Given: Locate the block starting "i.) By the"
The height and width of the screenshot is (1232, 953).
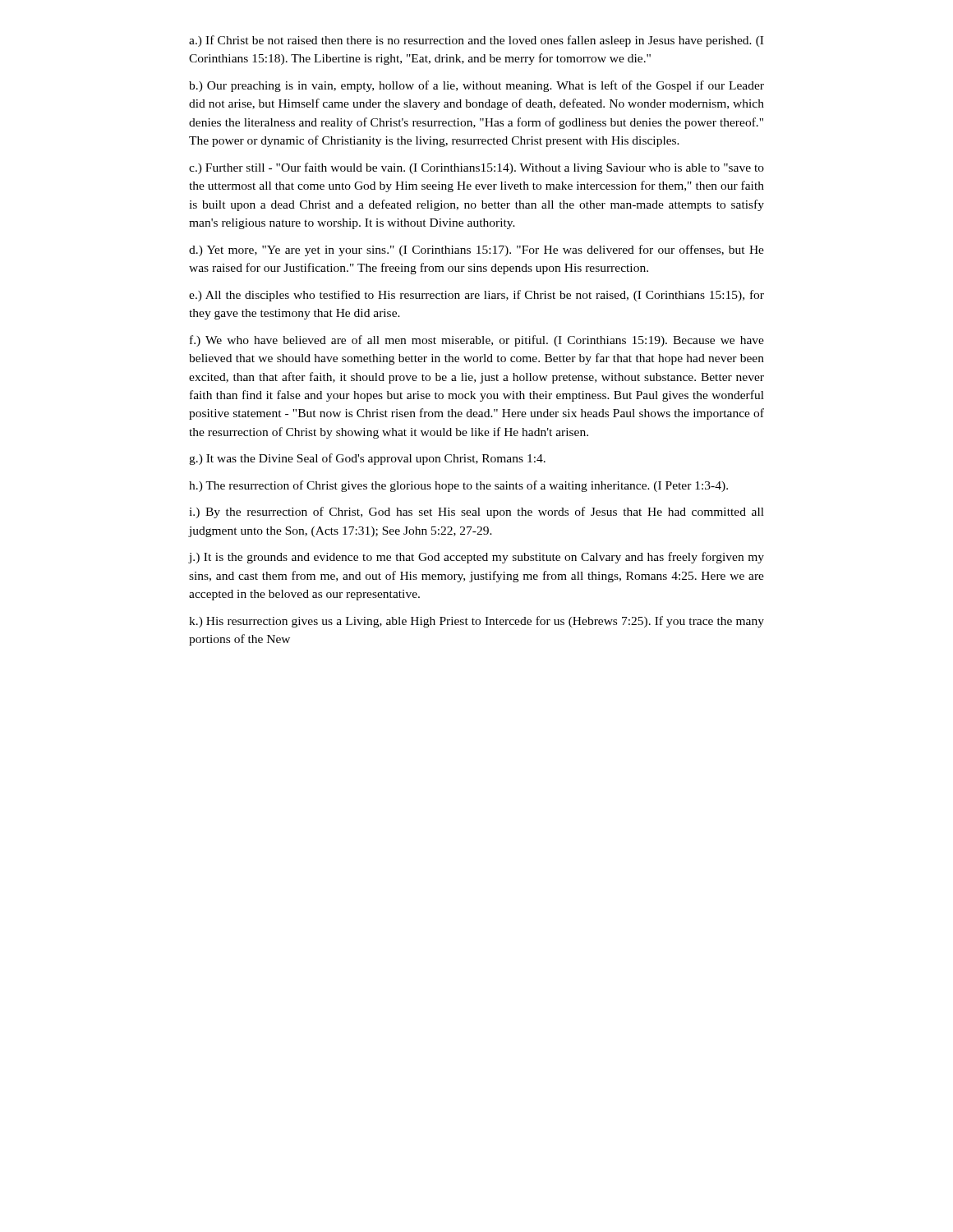Looking at the screenshot, I should pos(476,521).
